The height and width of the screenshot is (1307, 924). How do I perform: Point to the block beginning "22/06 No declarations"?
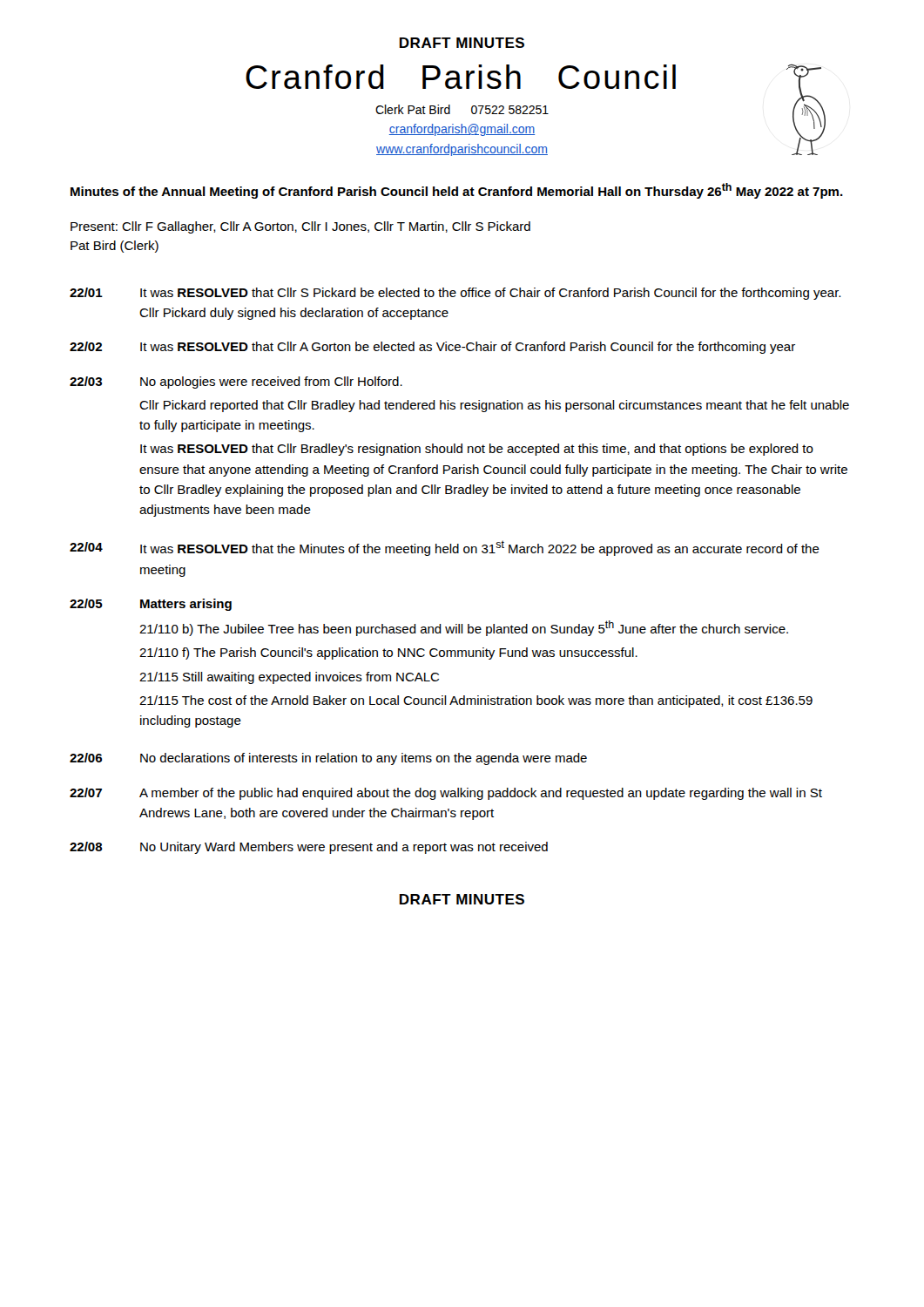(462, 758)
